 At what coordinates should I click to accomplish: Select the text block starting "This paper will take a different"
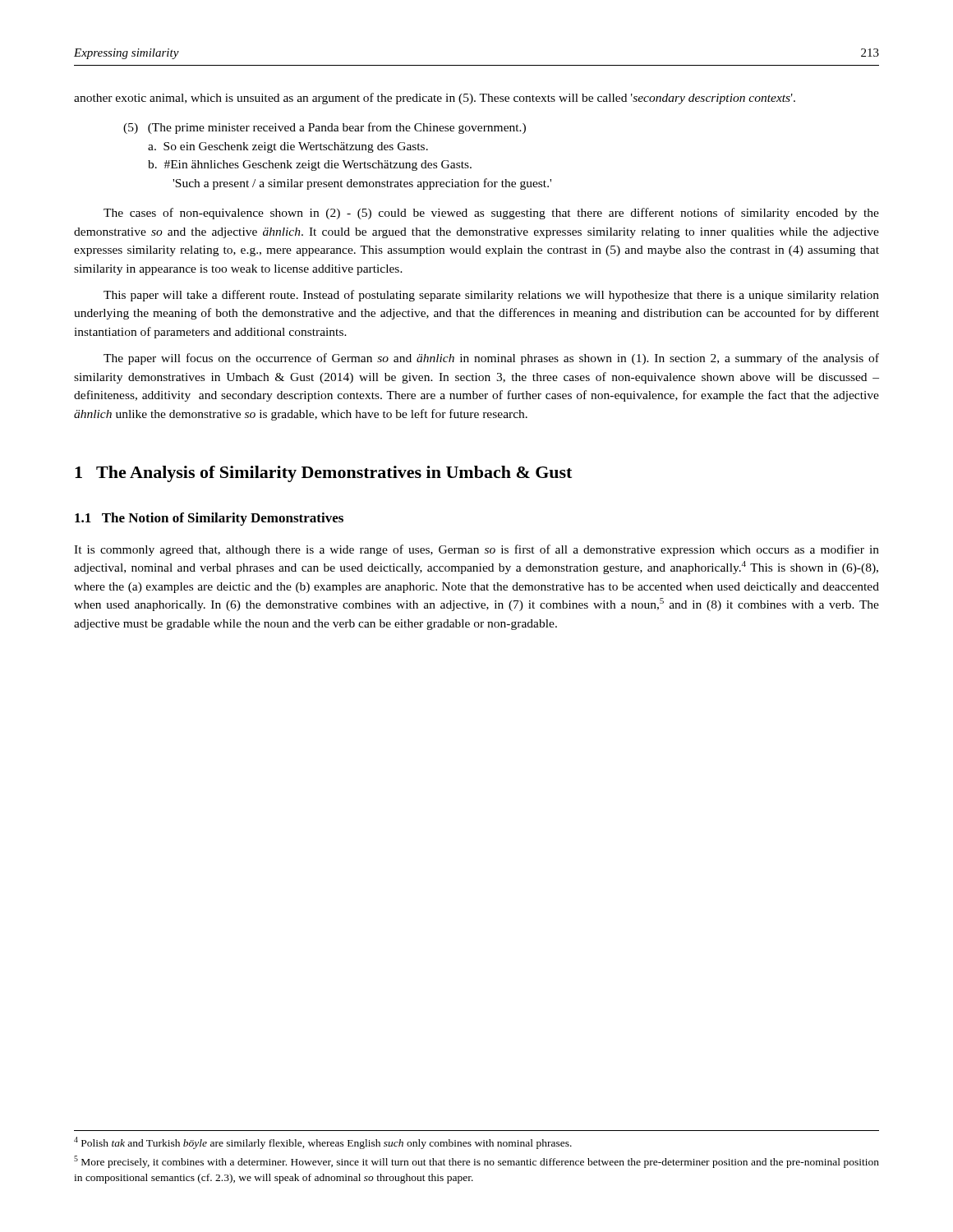476,313
